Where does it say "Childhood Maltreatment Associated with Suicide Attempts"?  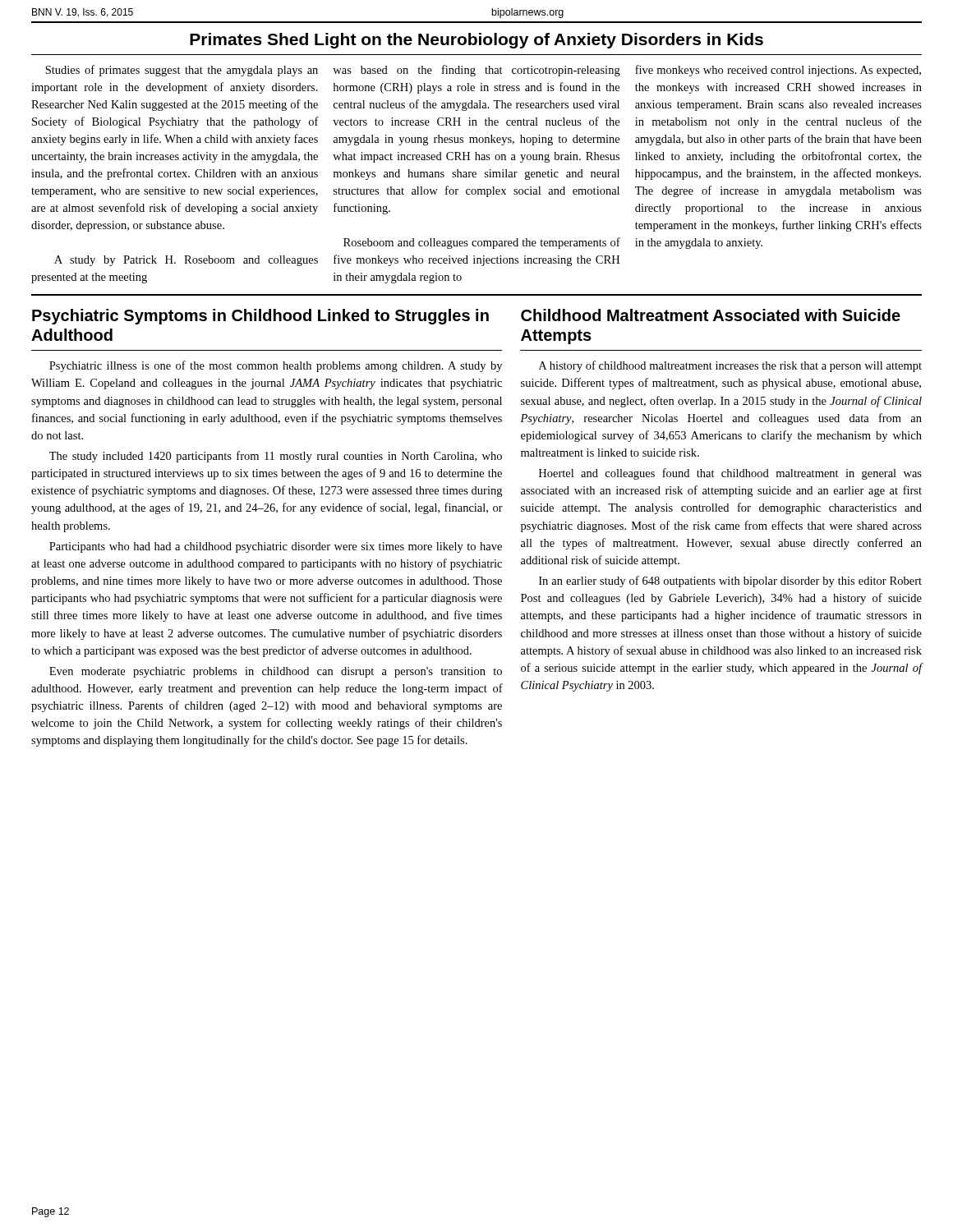(710, 325)
